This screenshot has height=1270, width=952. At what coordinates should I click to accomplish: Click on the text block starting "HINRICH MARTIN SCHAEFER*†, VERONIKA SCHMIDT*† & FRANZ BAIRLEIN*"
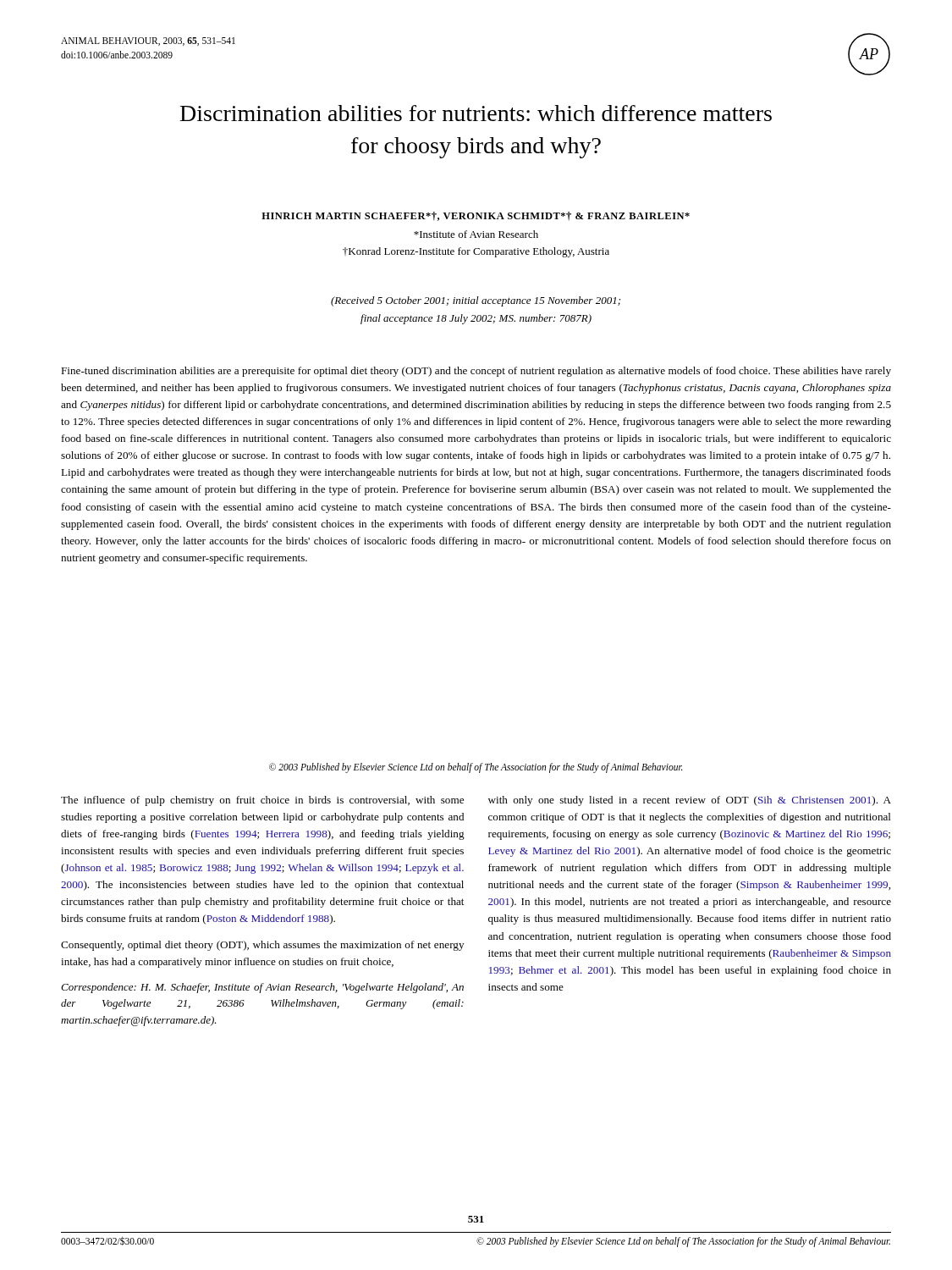pyautogui.click(x=476, y=235)
